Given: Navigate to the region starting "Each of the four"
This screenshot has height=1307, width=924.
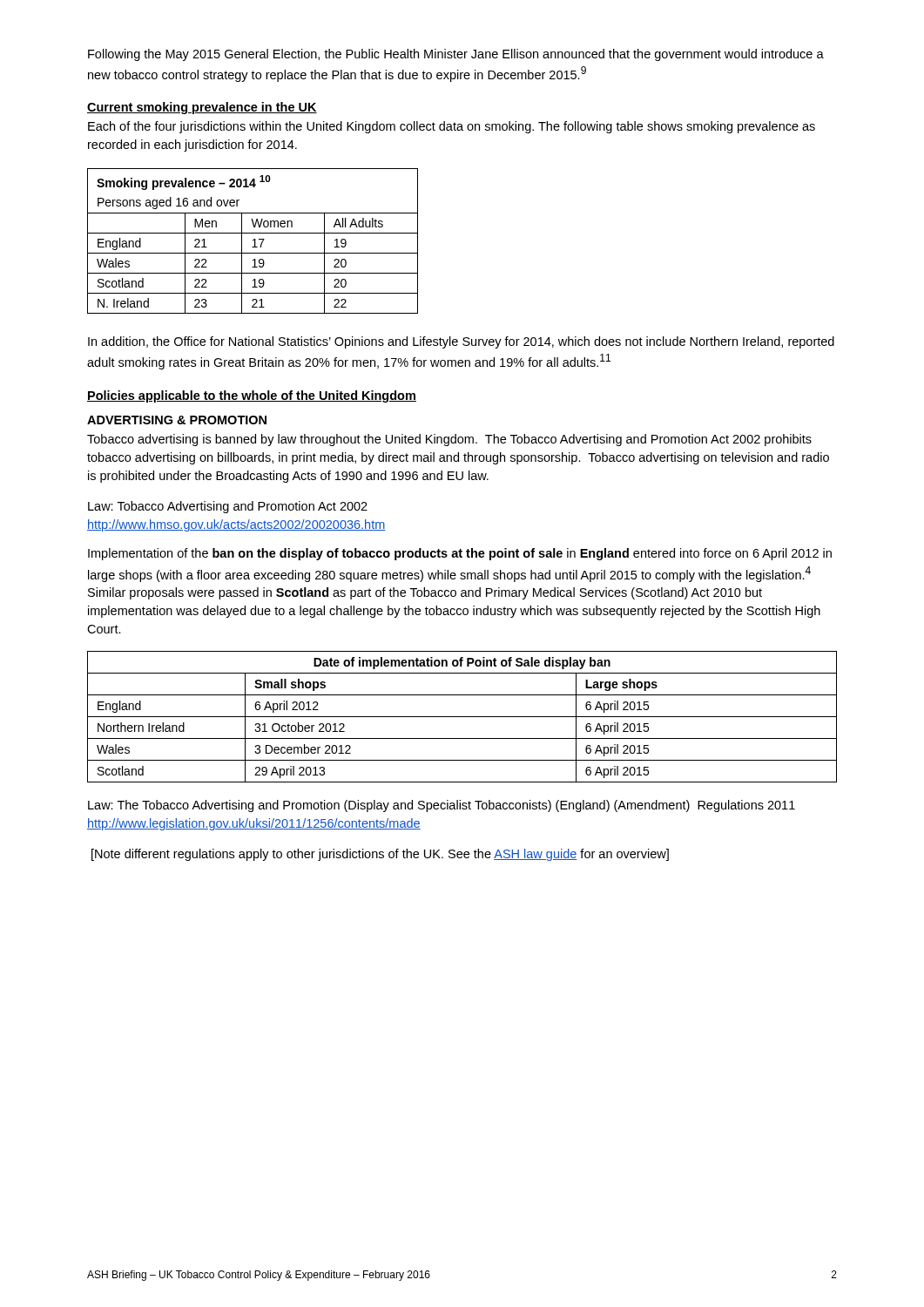Looking at the screenshot, I should click(451, 135).
